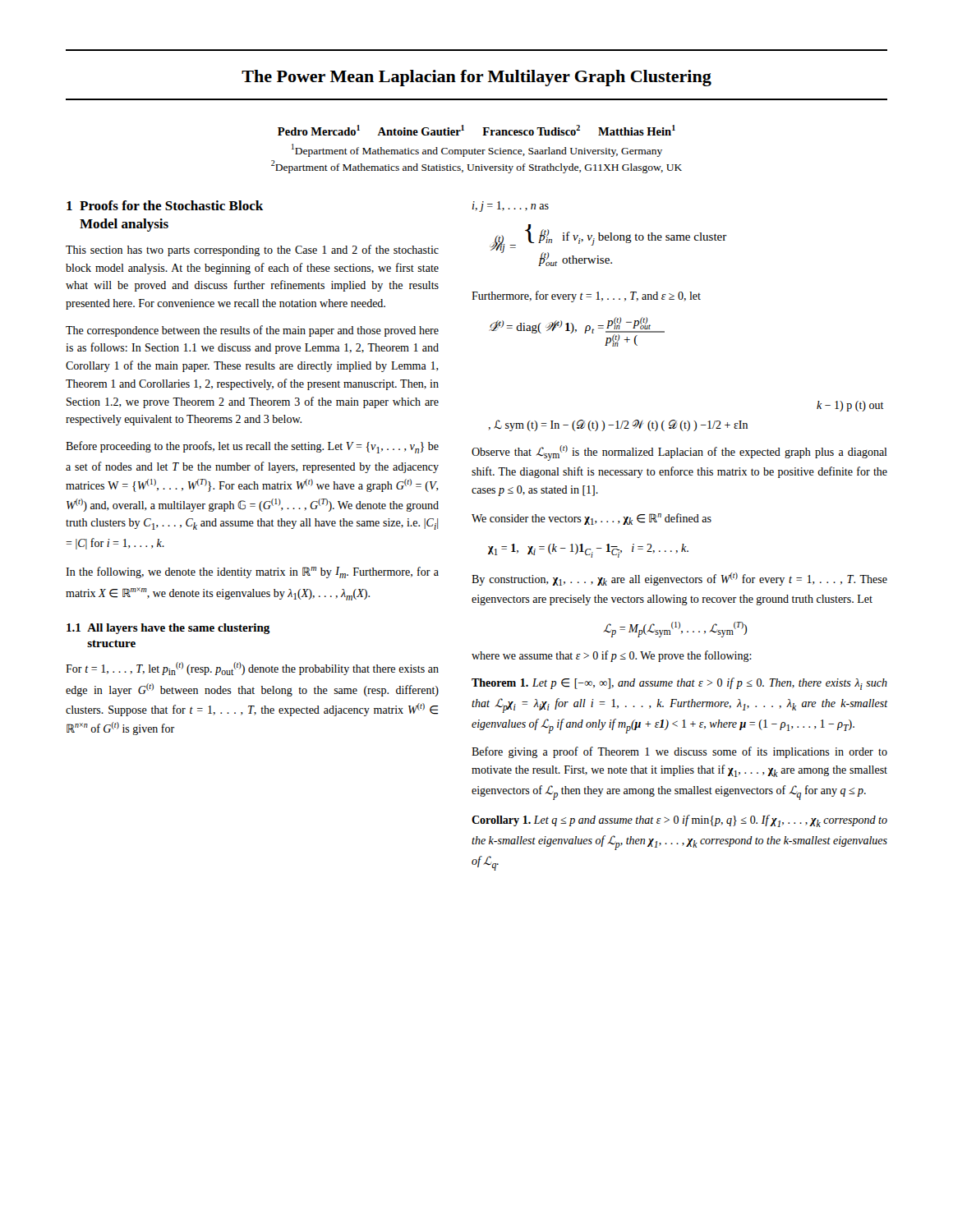
Task: Find the block starting "By construction, χ1,"
Action: (x=679, y=588)
